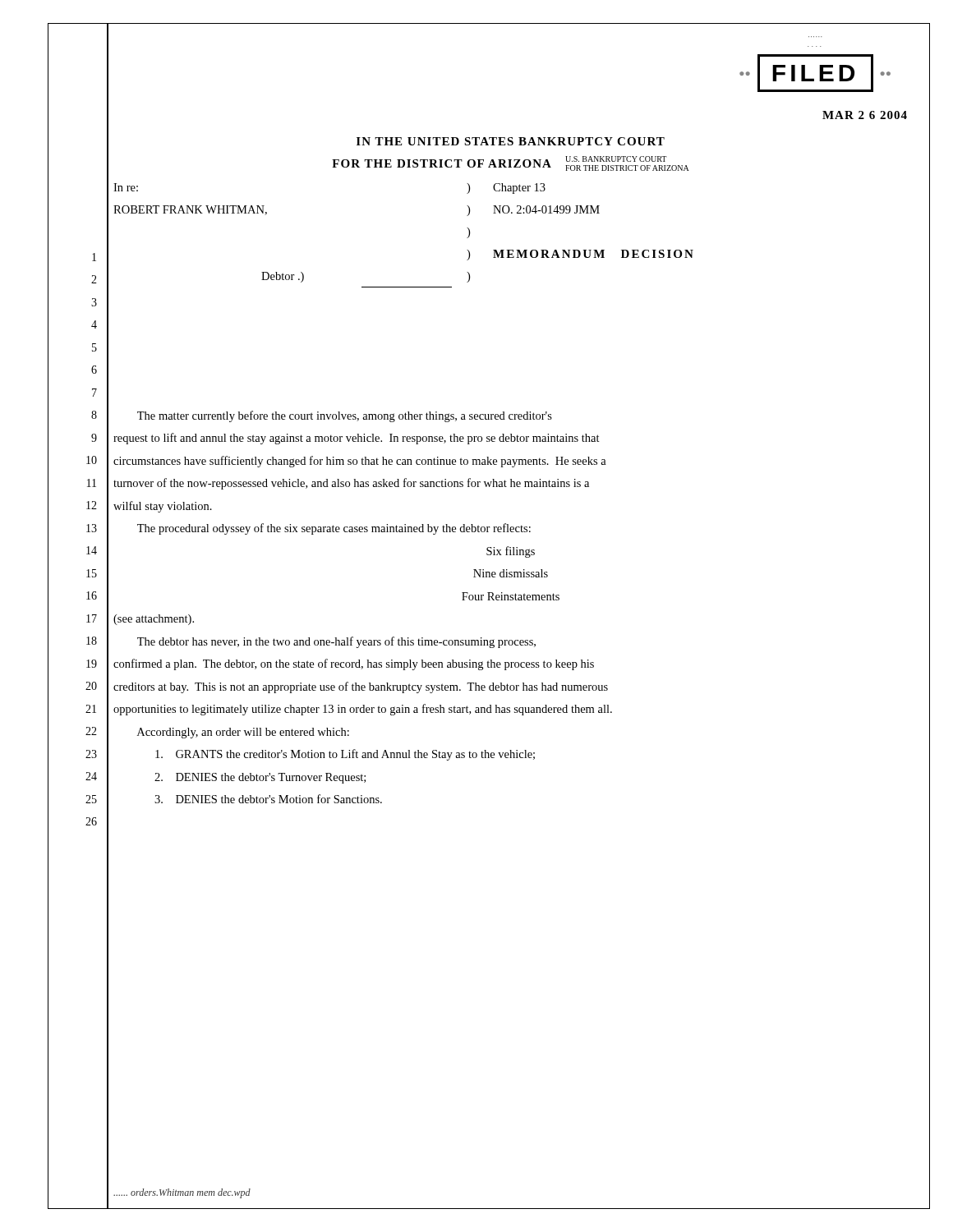953x1232 pixels.
Task: Click on the list item that reads "Nine dismissals"
Action: point(511,573)
